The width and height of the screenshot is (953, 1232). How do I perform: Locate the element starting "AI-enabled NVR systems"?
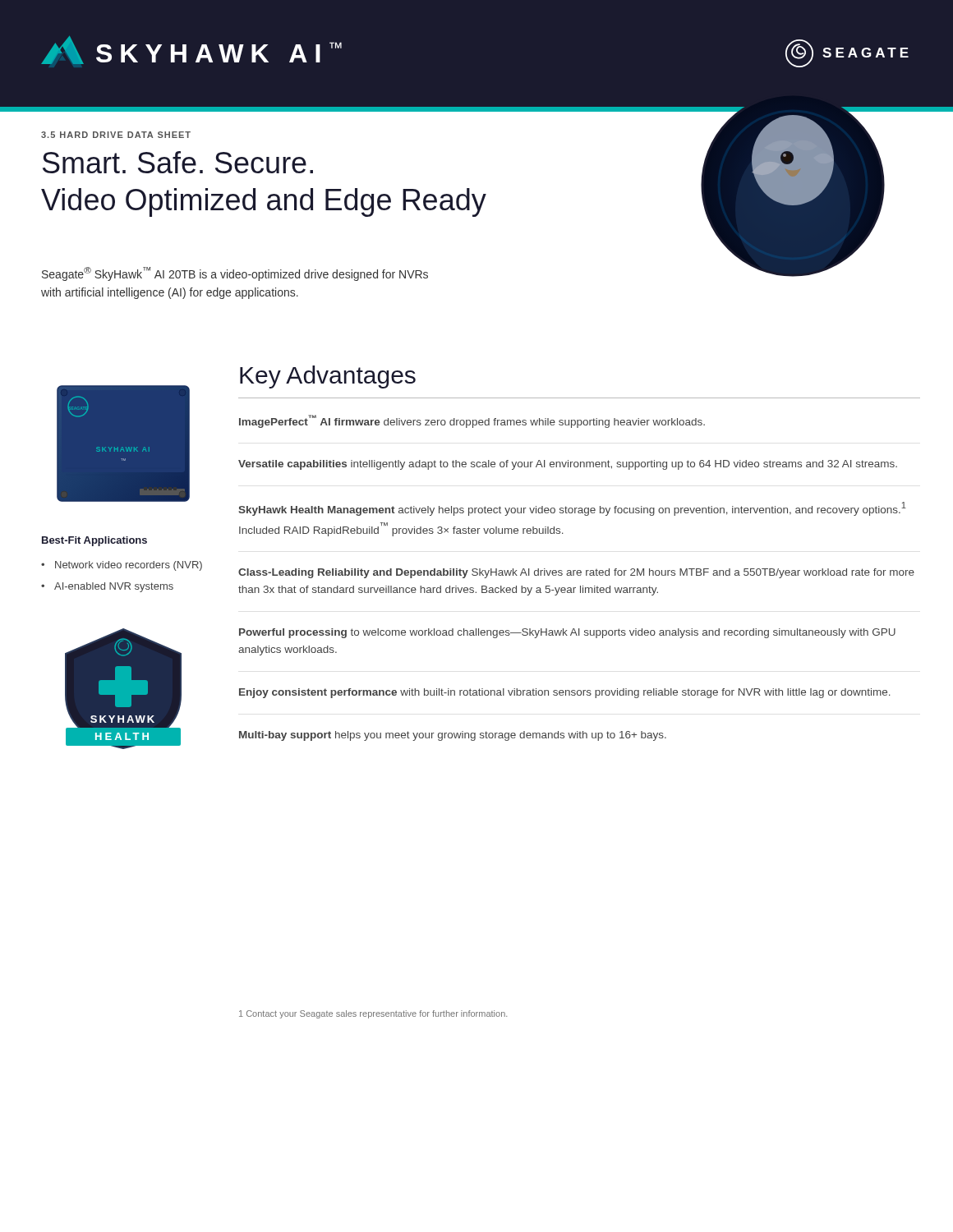[x=114, y=586]
